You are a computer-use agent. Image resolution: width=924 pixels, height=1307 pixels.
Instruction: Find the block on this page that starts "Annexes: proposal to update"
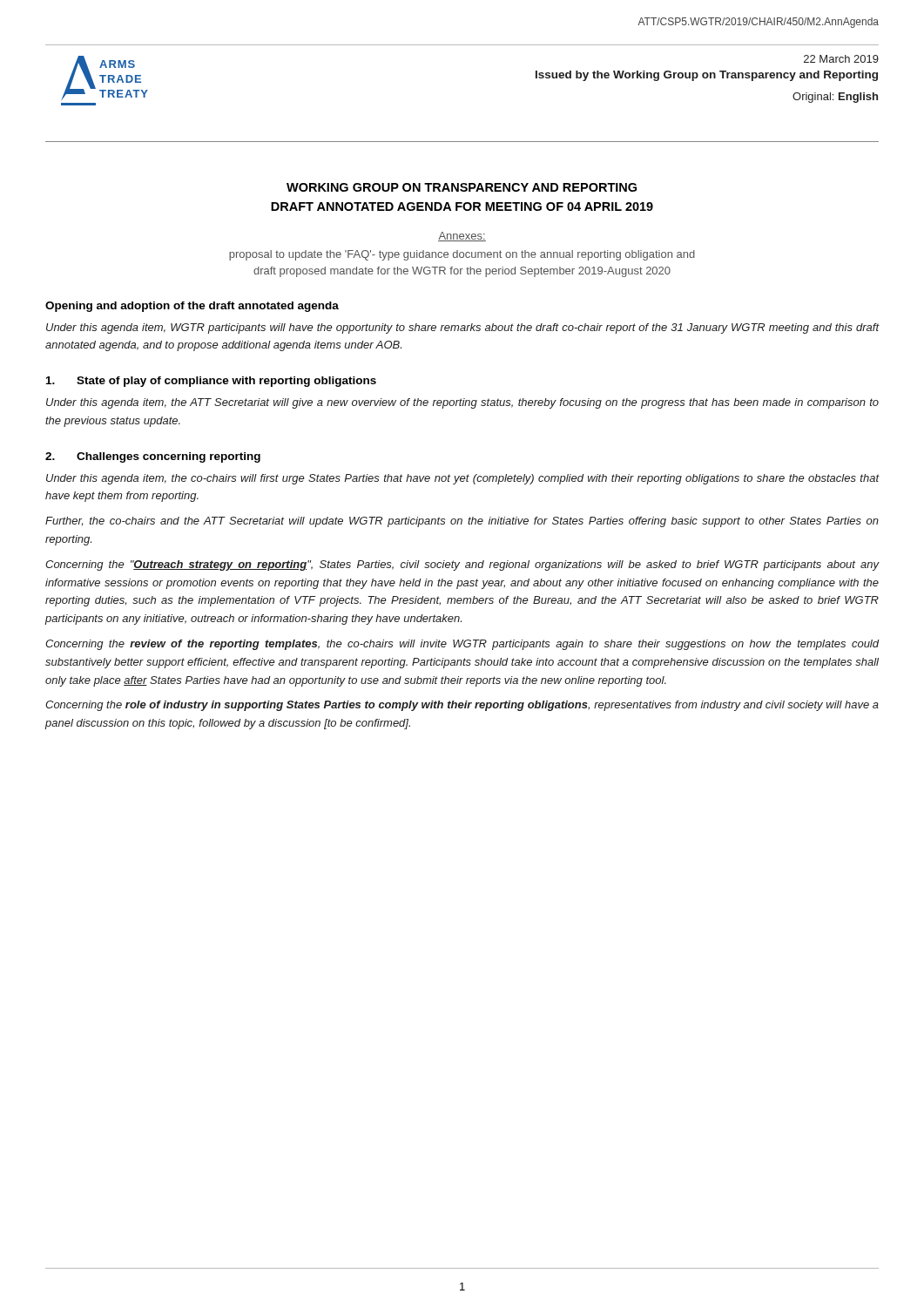coord(462,254)
